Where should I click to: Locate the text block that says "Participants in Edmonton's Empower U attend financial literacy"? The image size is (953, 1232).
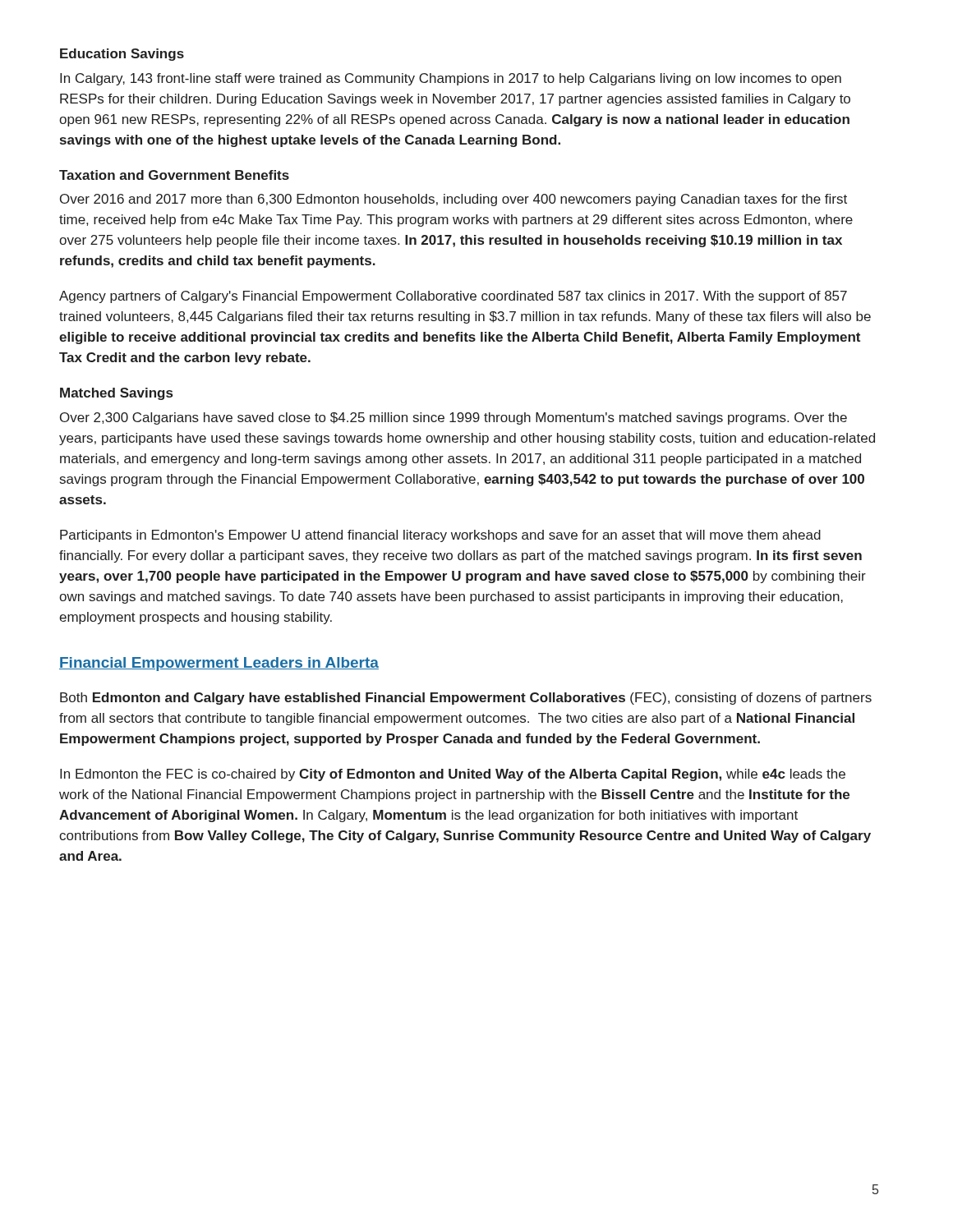coord(462,576)
